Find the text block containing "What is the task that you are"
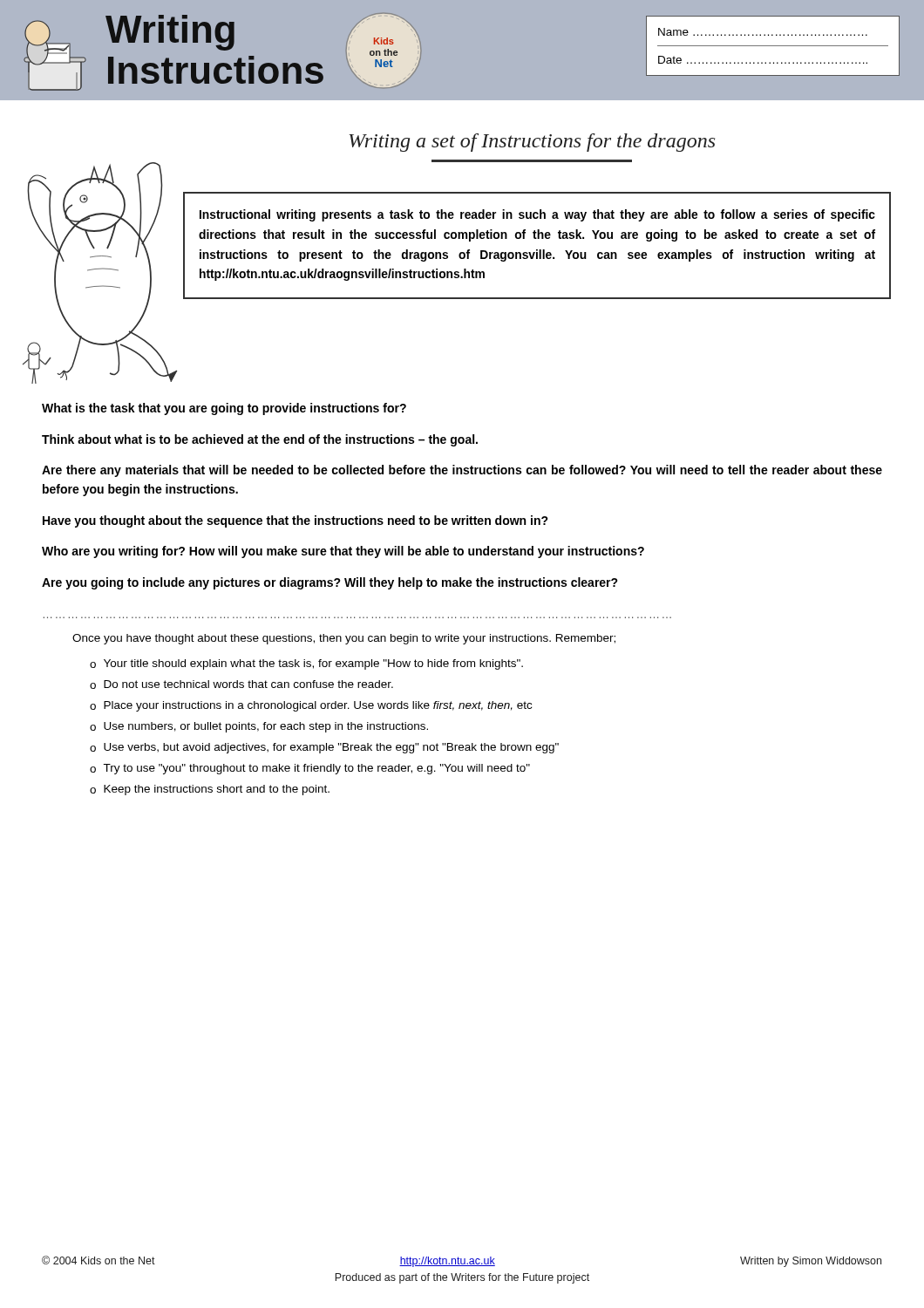This screenshot has width=924, height=1308. pyautogui.click(x=224, y=408)
